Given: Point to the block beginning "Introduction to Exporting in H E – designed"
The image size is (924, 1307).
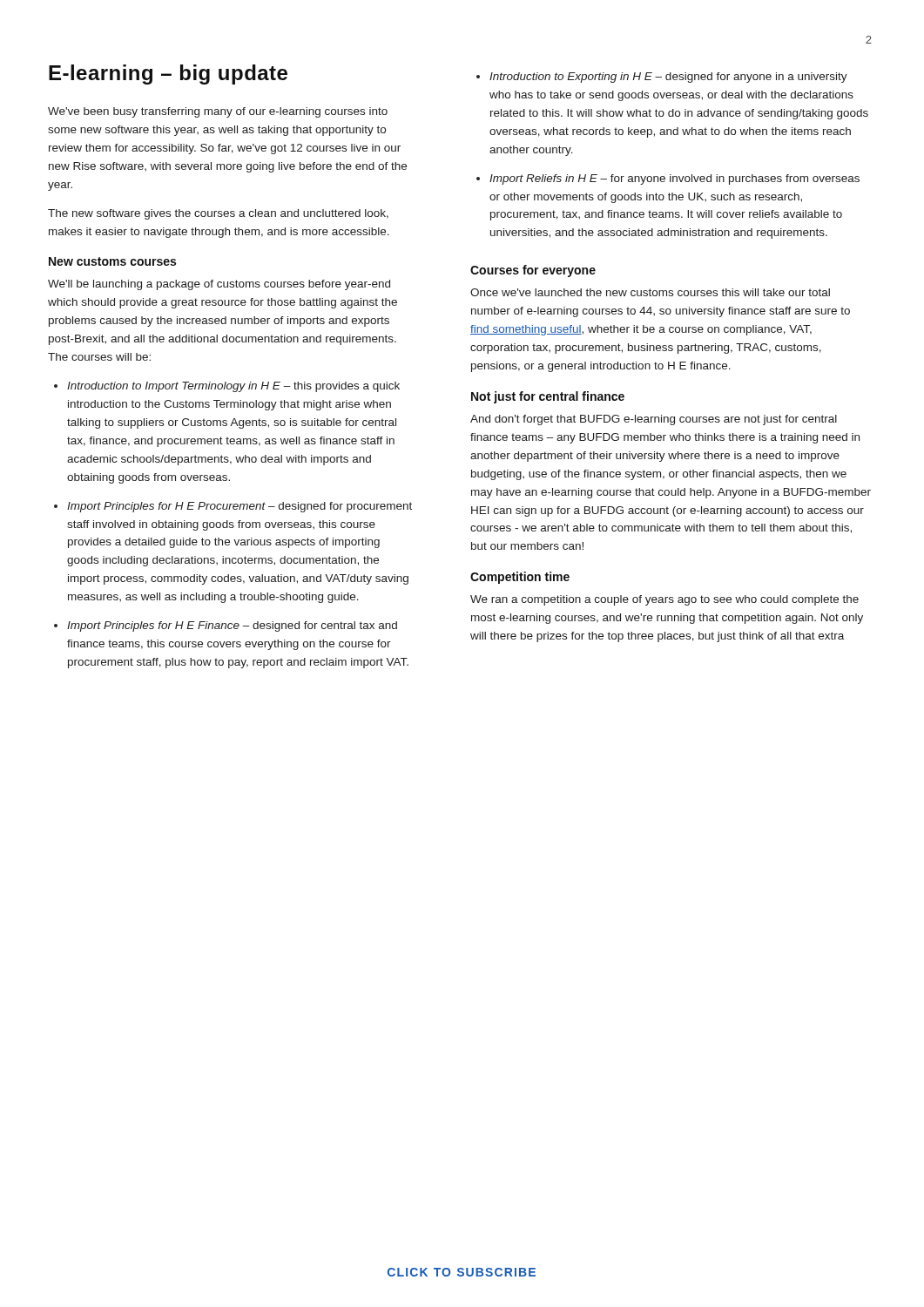Looking at the screenshot, I should click(679, 113).
